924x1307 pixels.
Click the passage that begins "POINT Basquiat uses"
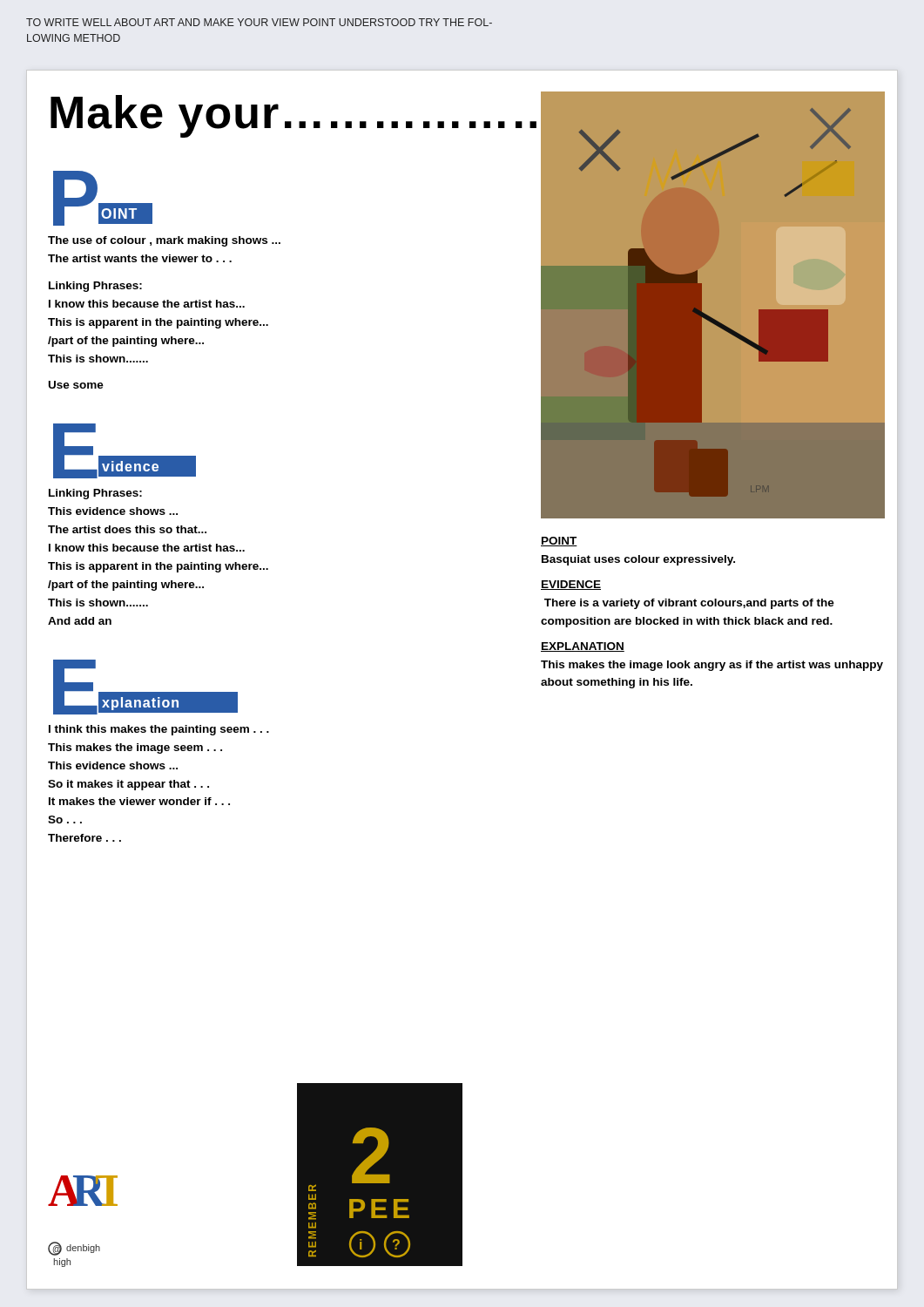pyautogui.click(x=638, y=550)
